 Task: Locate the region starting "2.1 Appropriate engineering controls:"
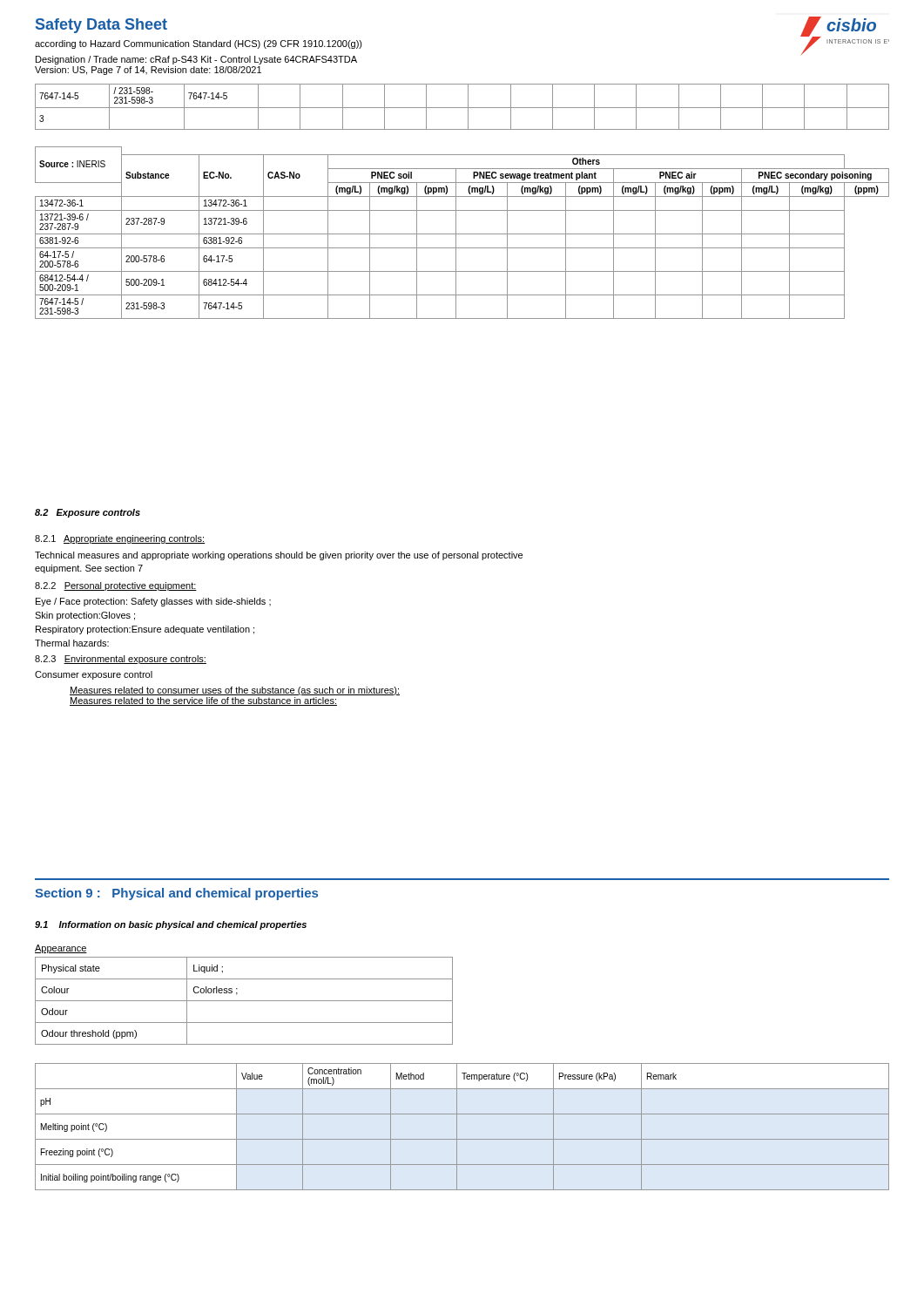120,538
